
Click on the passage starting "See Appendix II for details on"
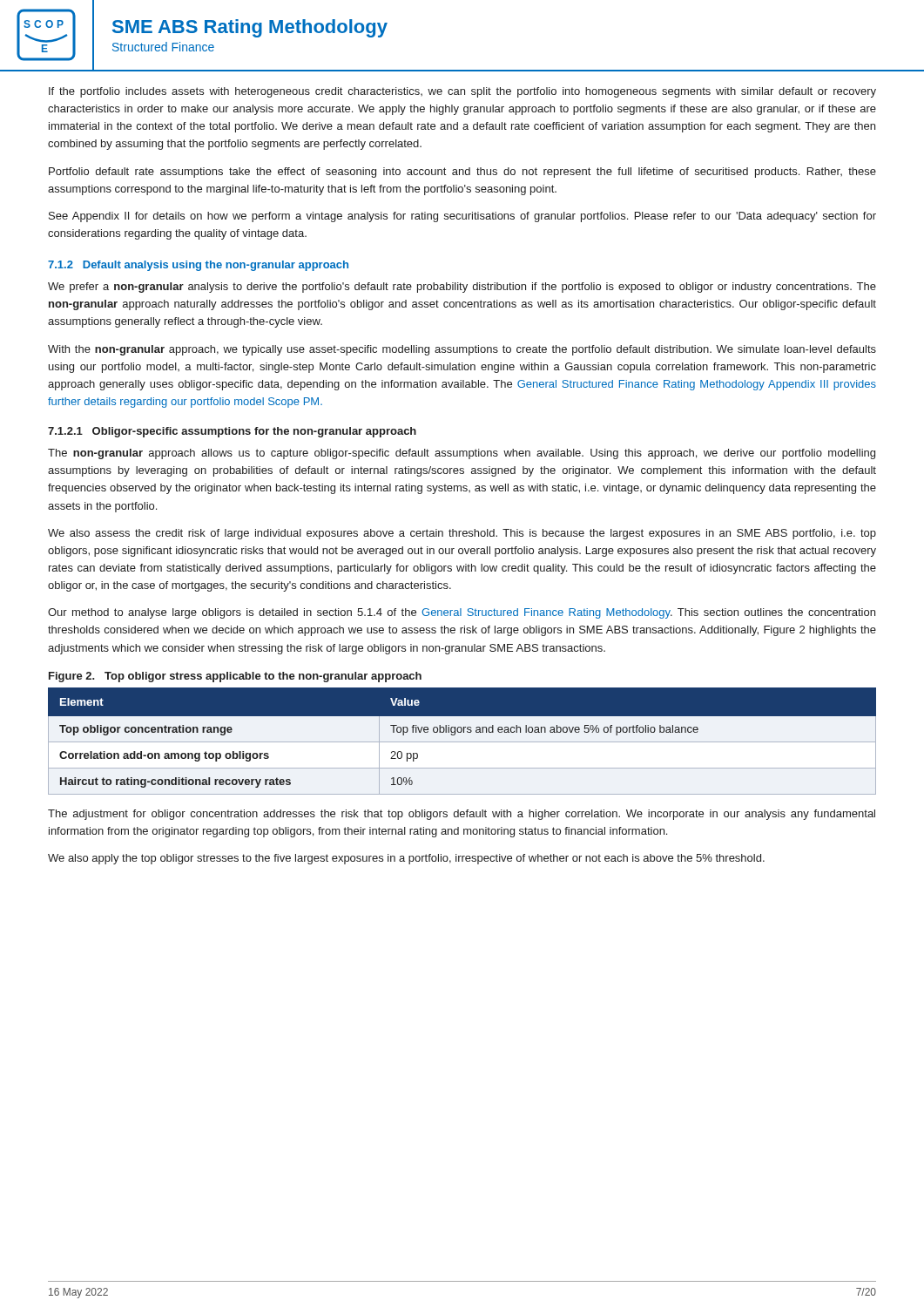coord(462,224)
